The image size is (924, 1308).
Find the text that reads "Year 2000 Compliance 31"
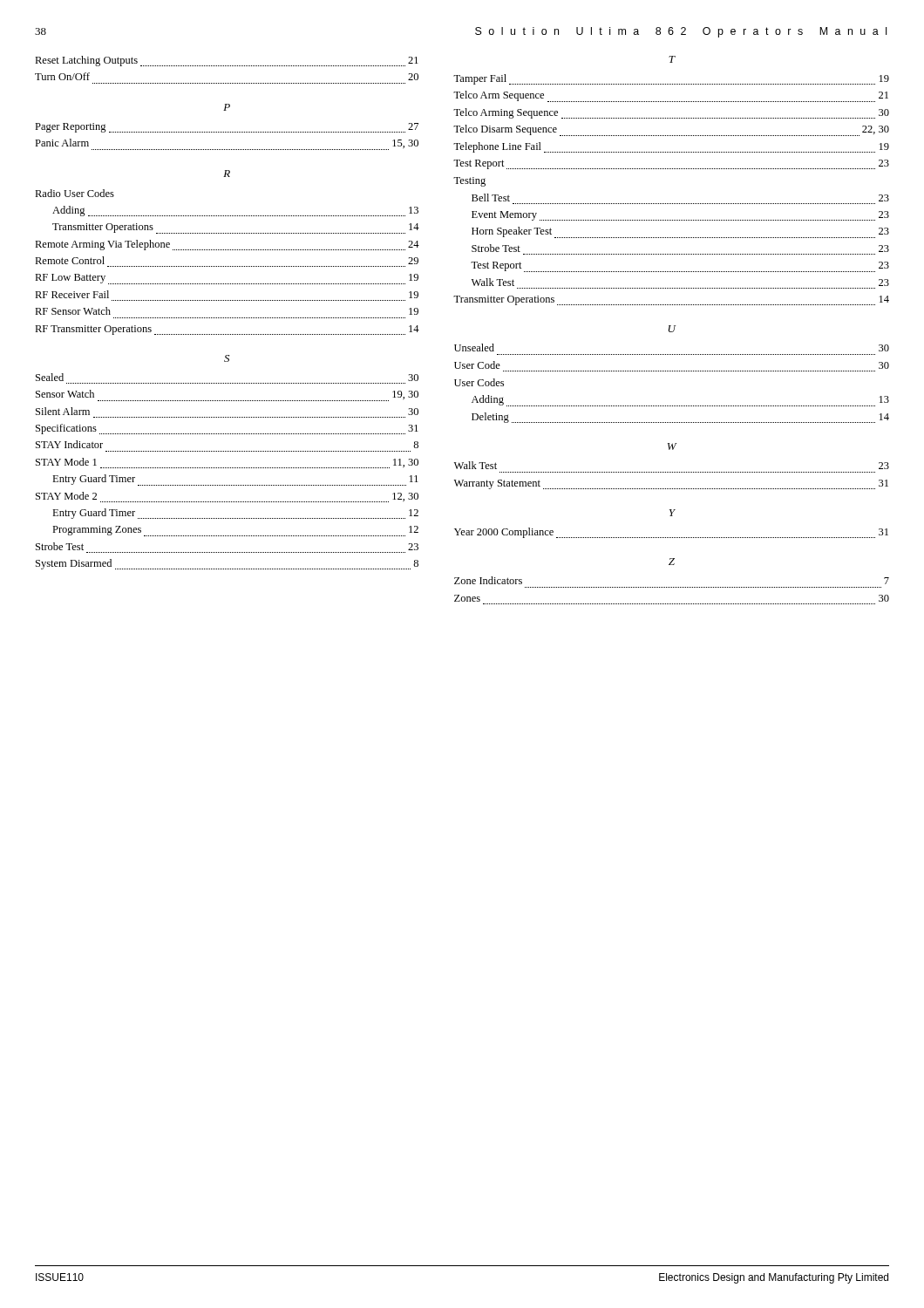671,532
